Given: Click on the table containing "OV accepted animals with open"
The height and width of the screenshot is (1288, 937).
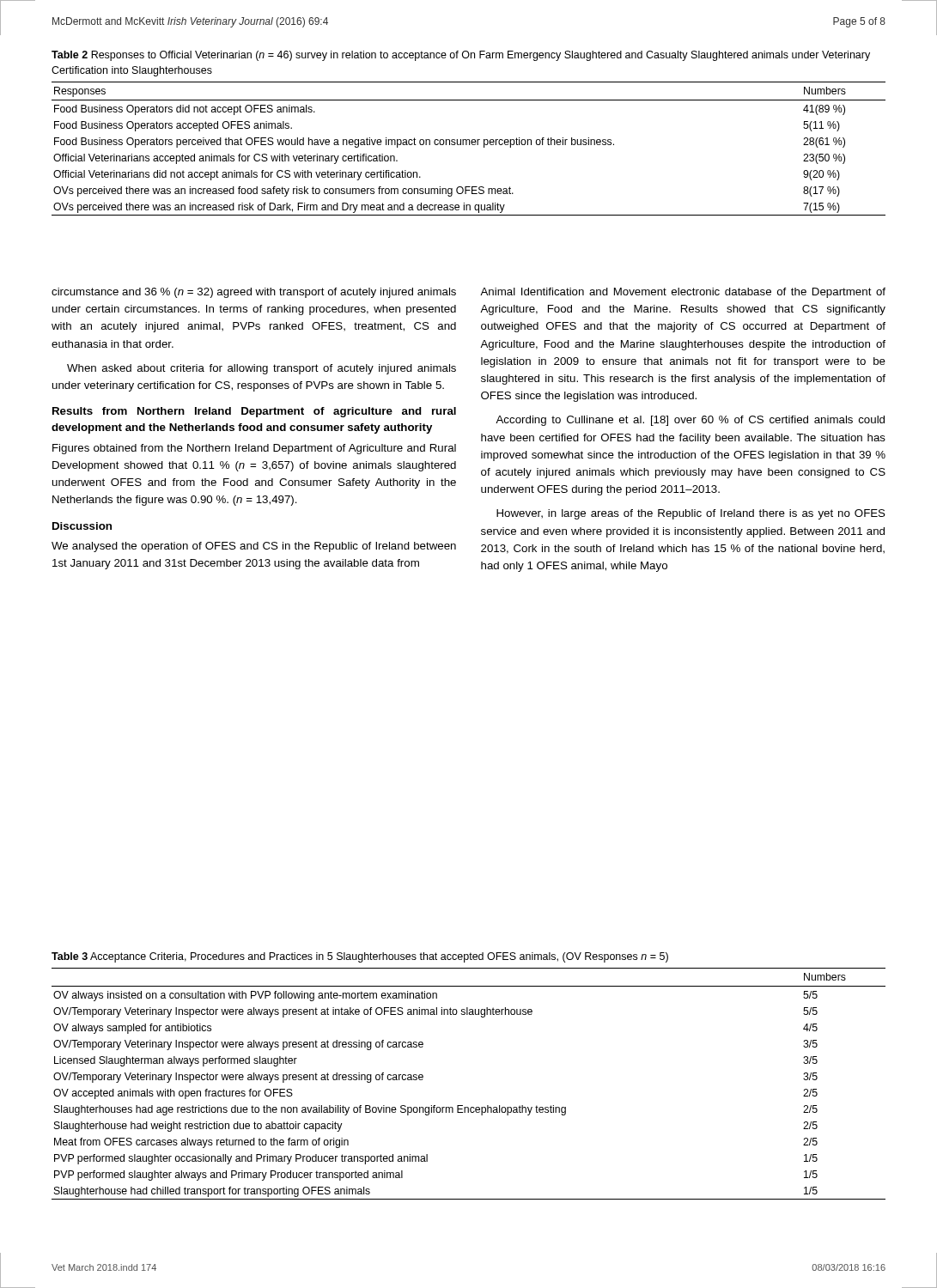Looking at the screenshot, I should [x=468, y=1084].
